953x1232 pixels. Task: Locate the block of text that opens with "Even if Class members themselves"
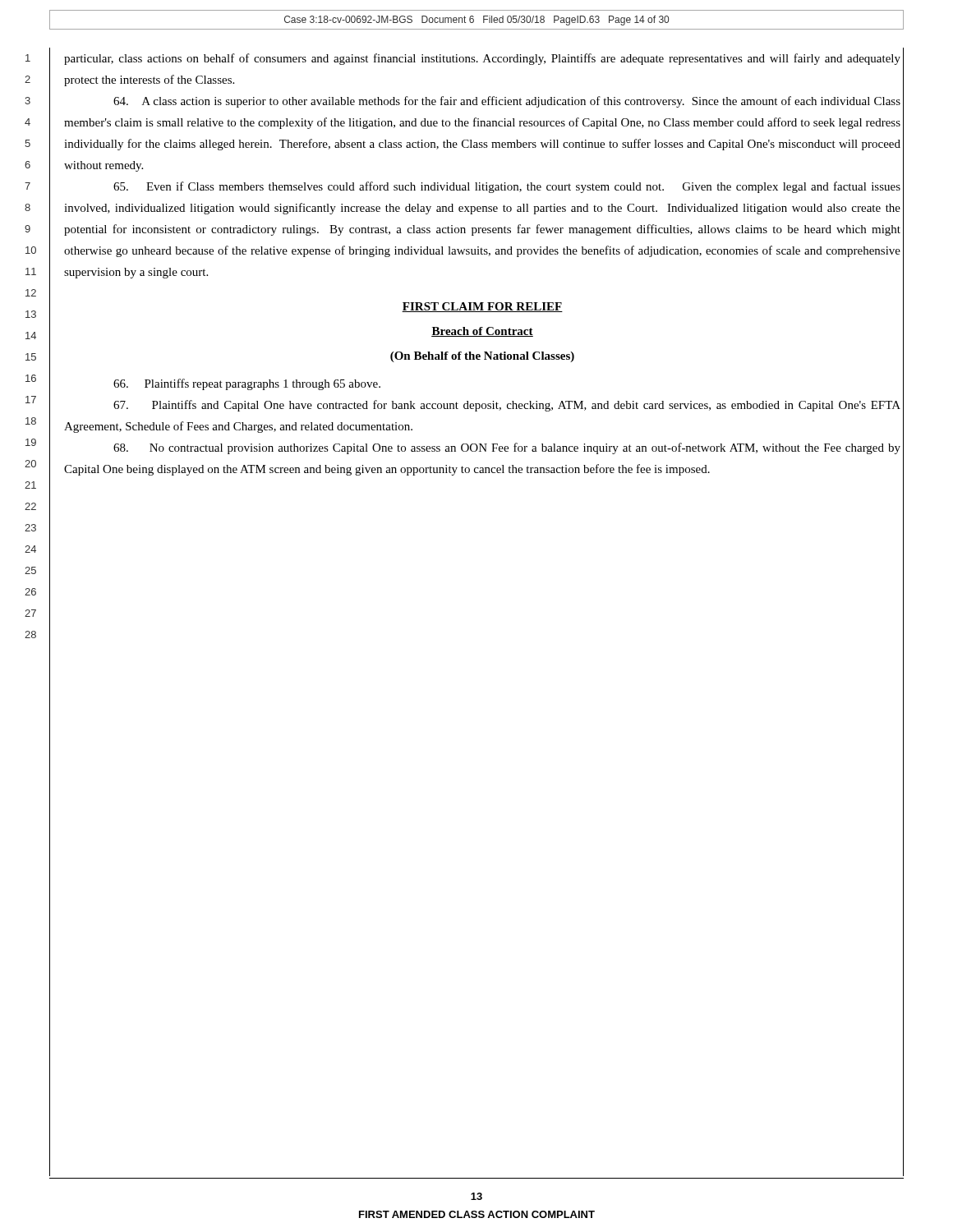pyautogui.click(x=482, y=229)
